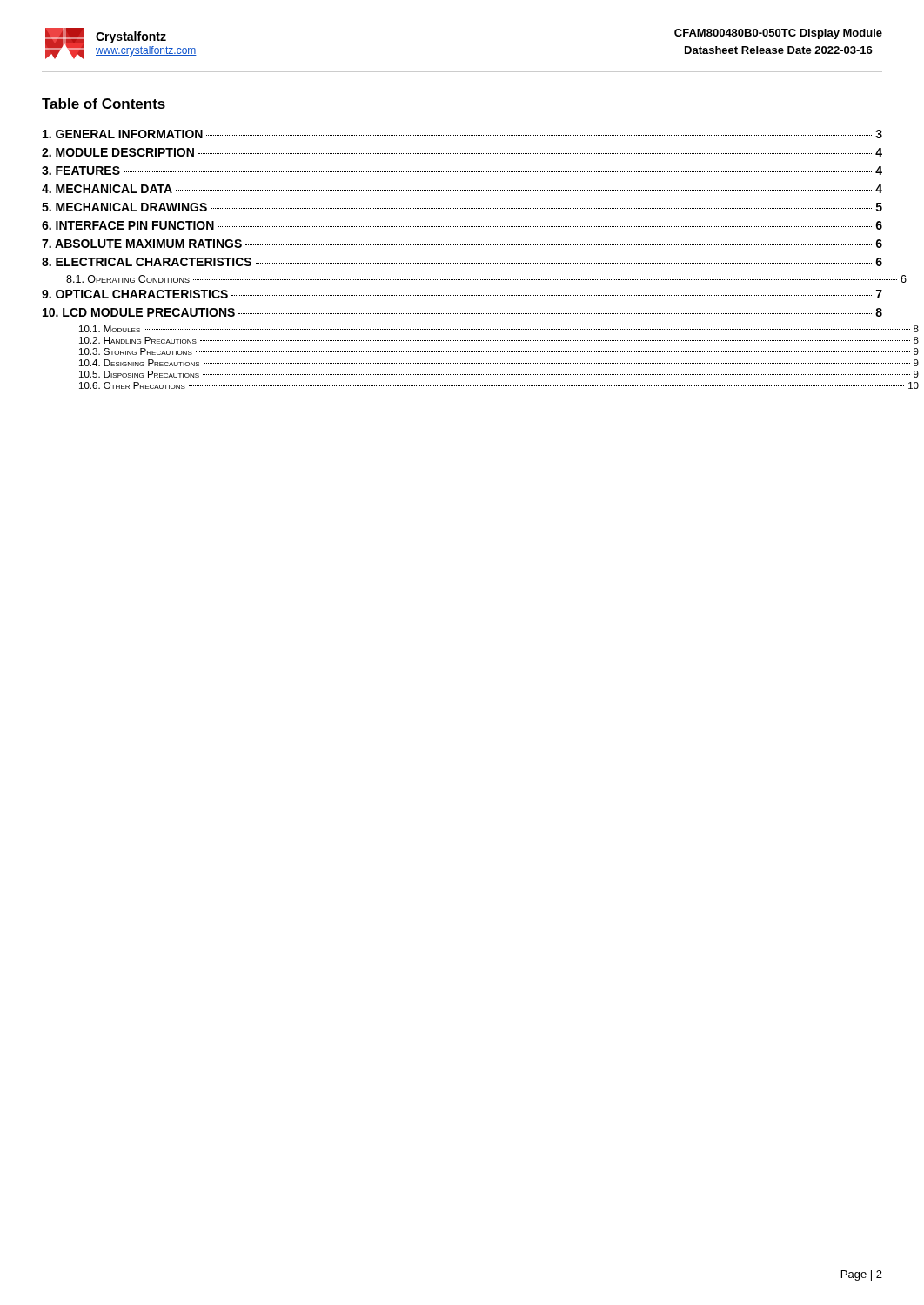This screenshot has height=1305, width=924.
Task: Locate the text "2. MODULE DESCRIPTION 4"
Action: click(x=462, y=152)
